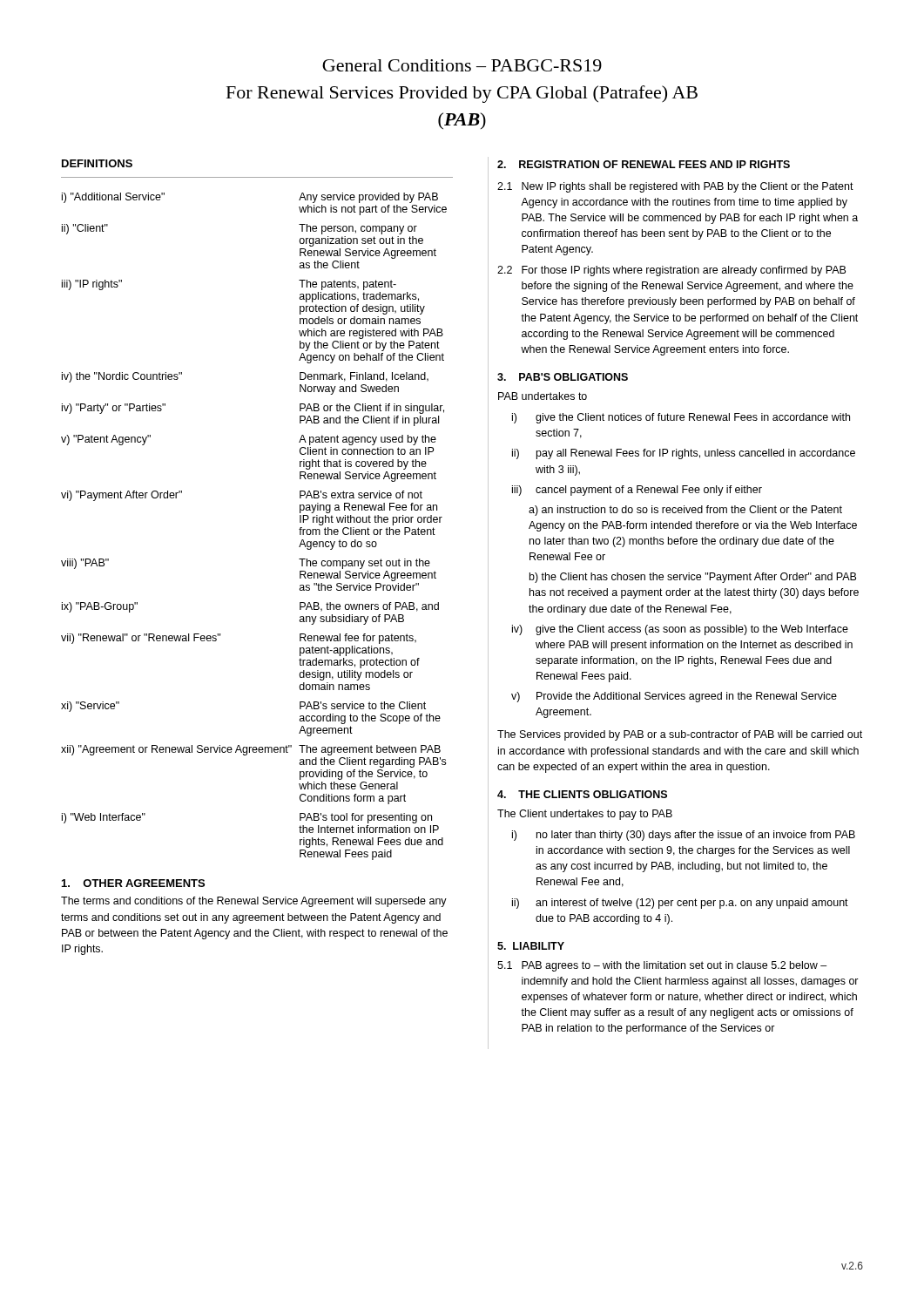Select the text block that says "1 PAB agrees to –"

(x=679, y=997)
